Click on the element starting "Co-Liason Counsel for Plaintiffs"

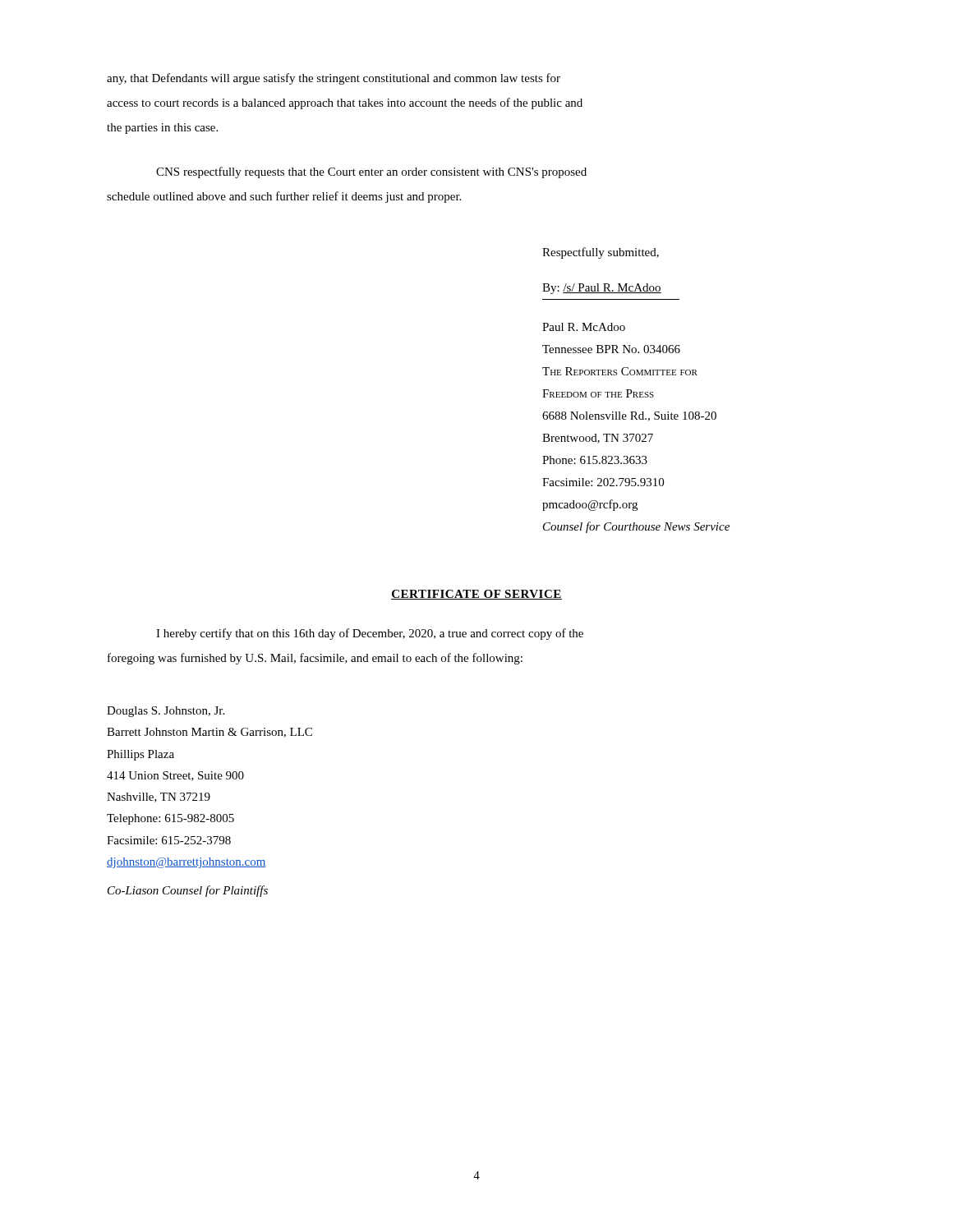tap(187, 890)
